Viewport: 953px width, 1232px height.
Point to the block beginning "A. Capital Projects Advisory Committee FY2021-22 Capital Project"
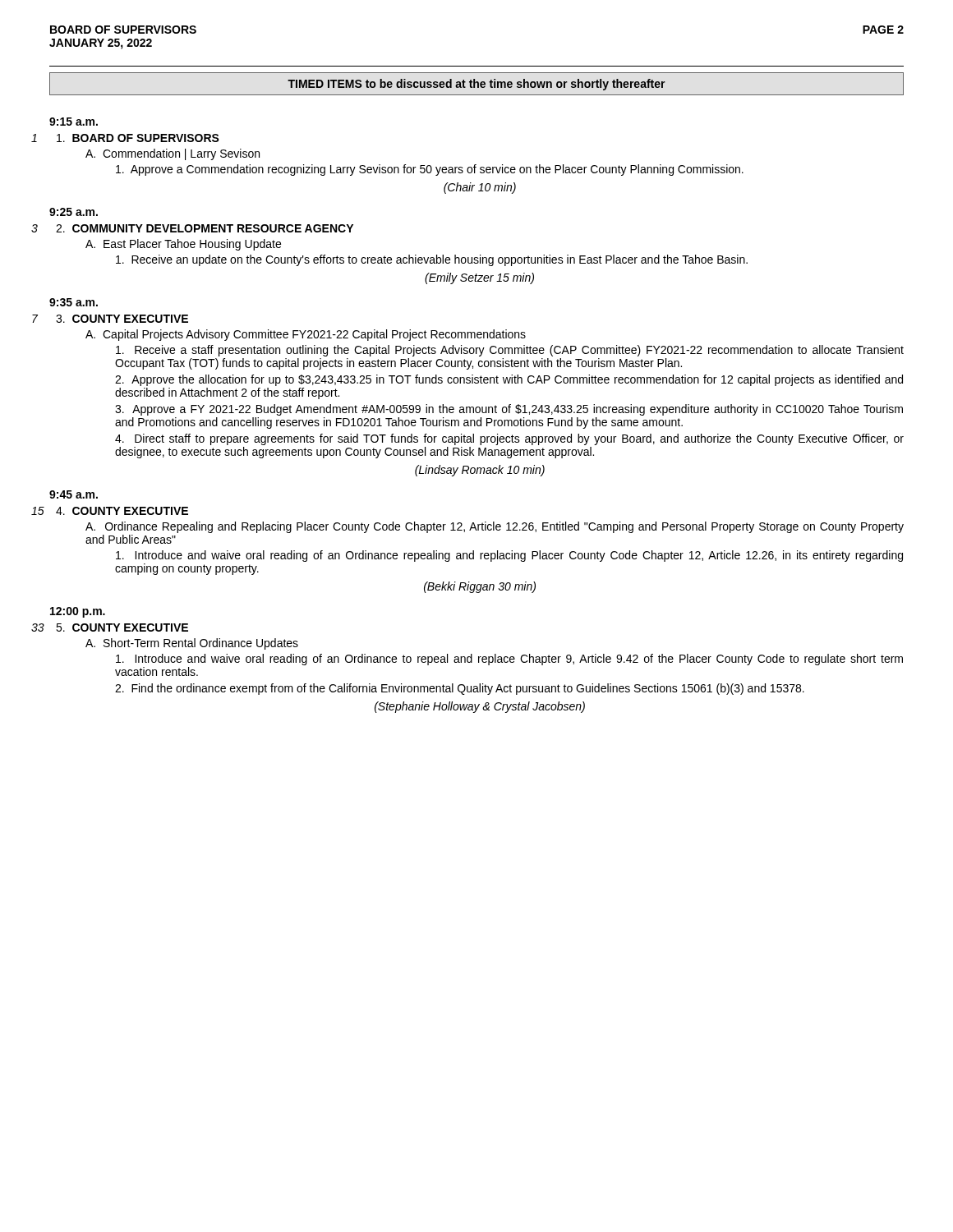point(306,334)
